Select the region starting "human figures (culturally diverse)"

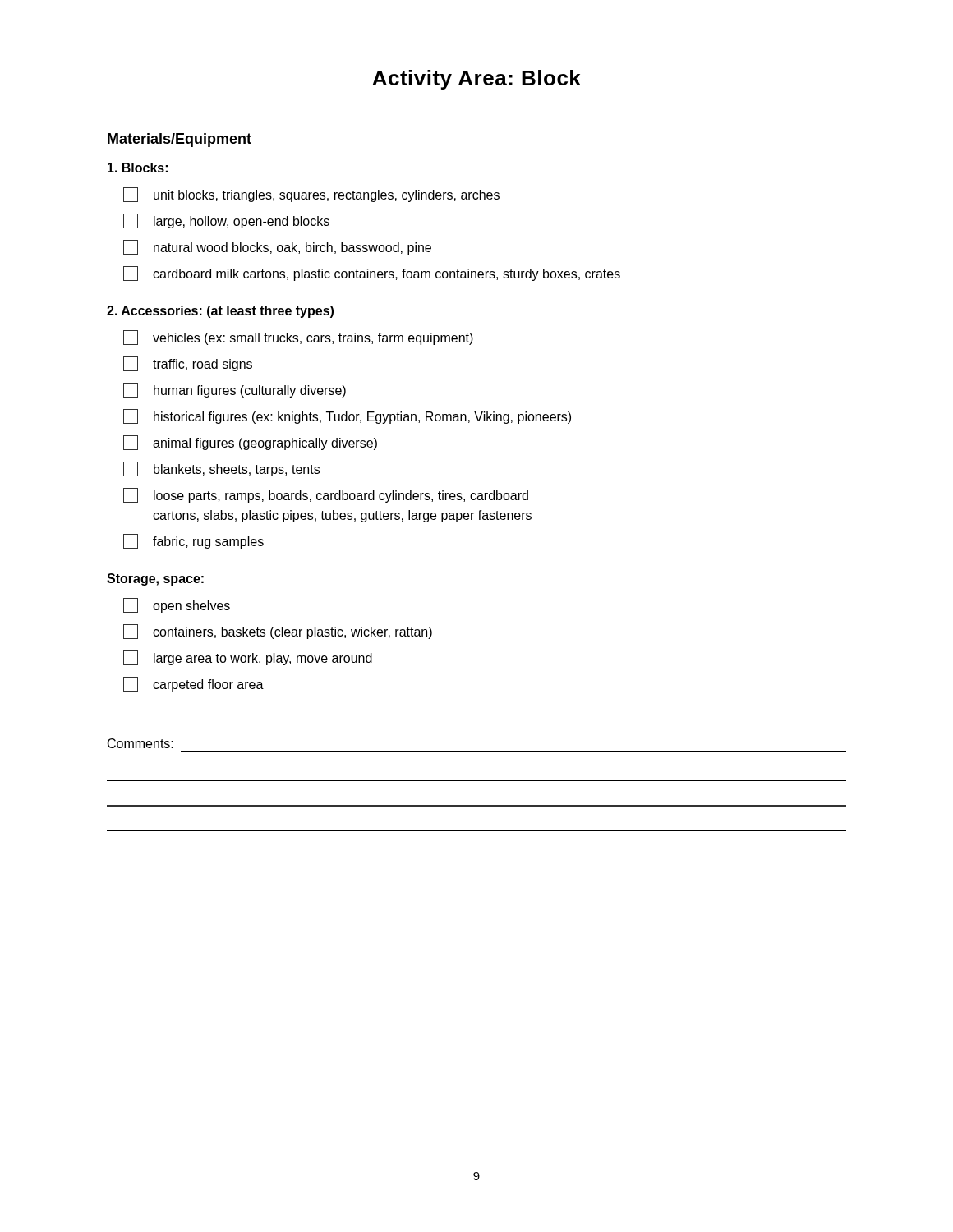pyautogui.click(x=235, y=390)
